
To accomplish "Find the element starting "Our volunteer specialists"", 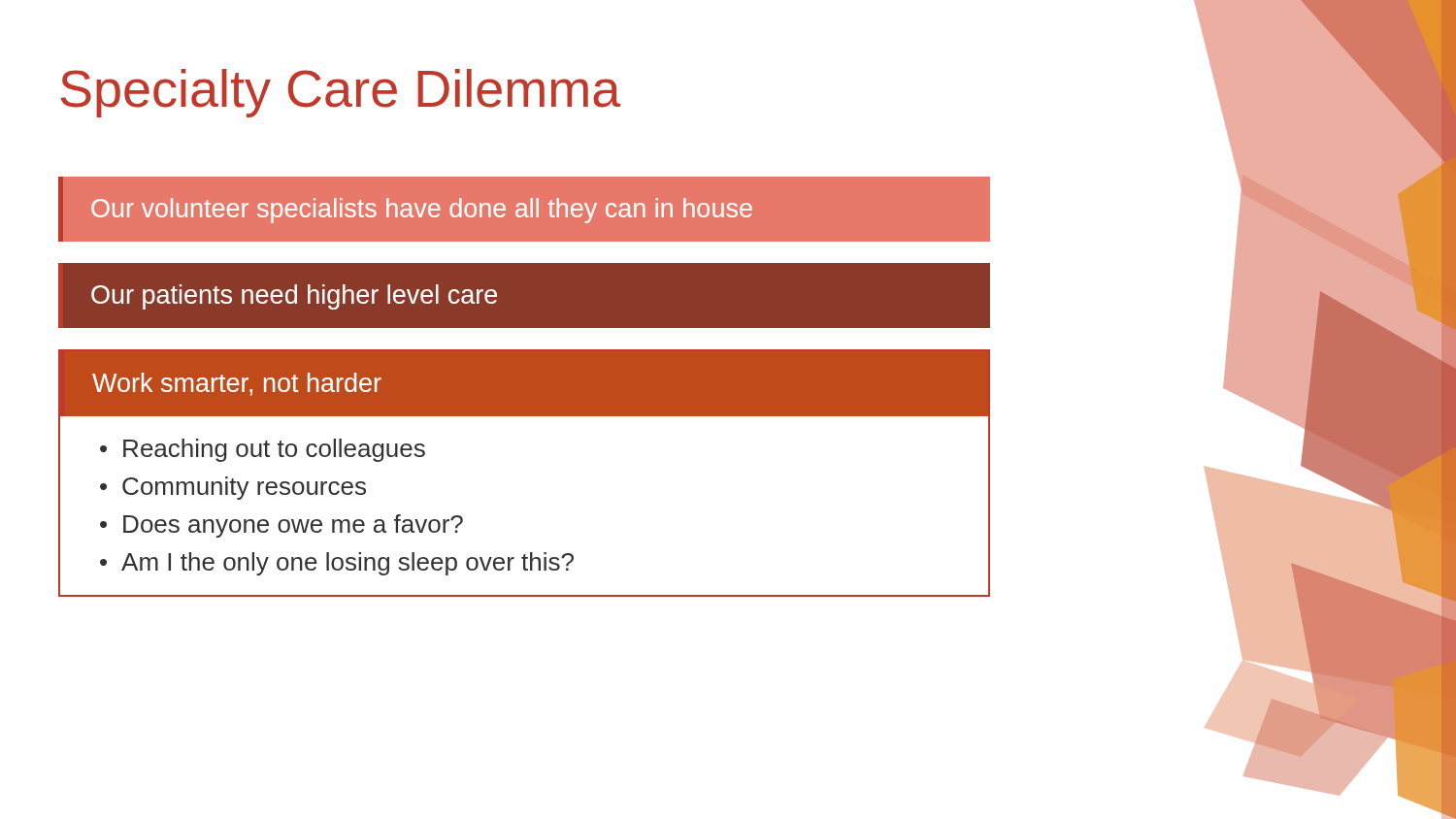I will [x=524, y=209].
